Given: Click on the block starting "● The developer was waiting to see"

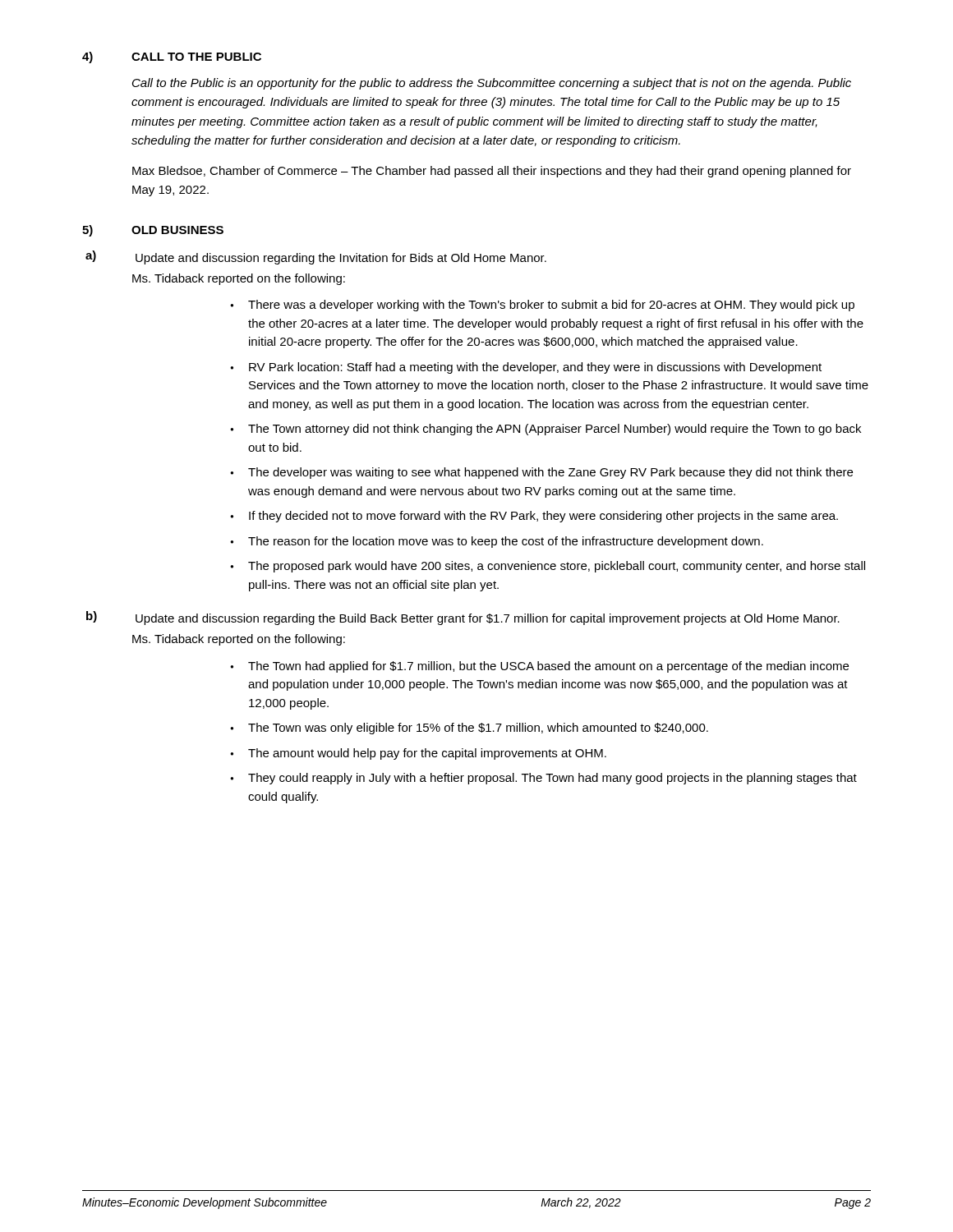Looking at the screenshot, I should click(x=550, y=482).
